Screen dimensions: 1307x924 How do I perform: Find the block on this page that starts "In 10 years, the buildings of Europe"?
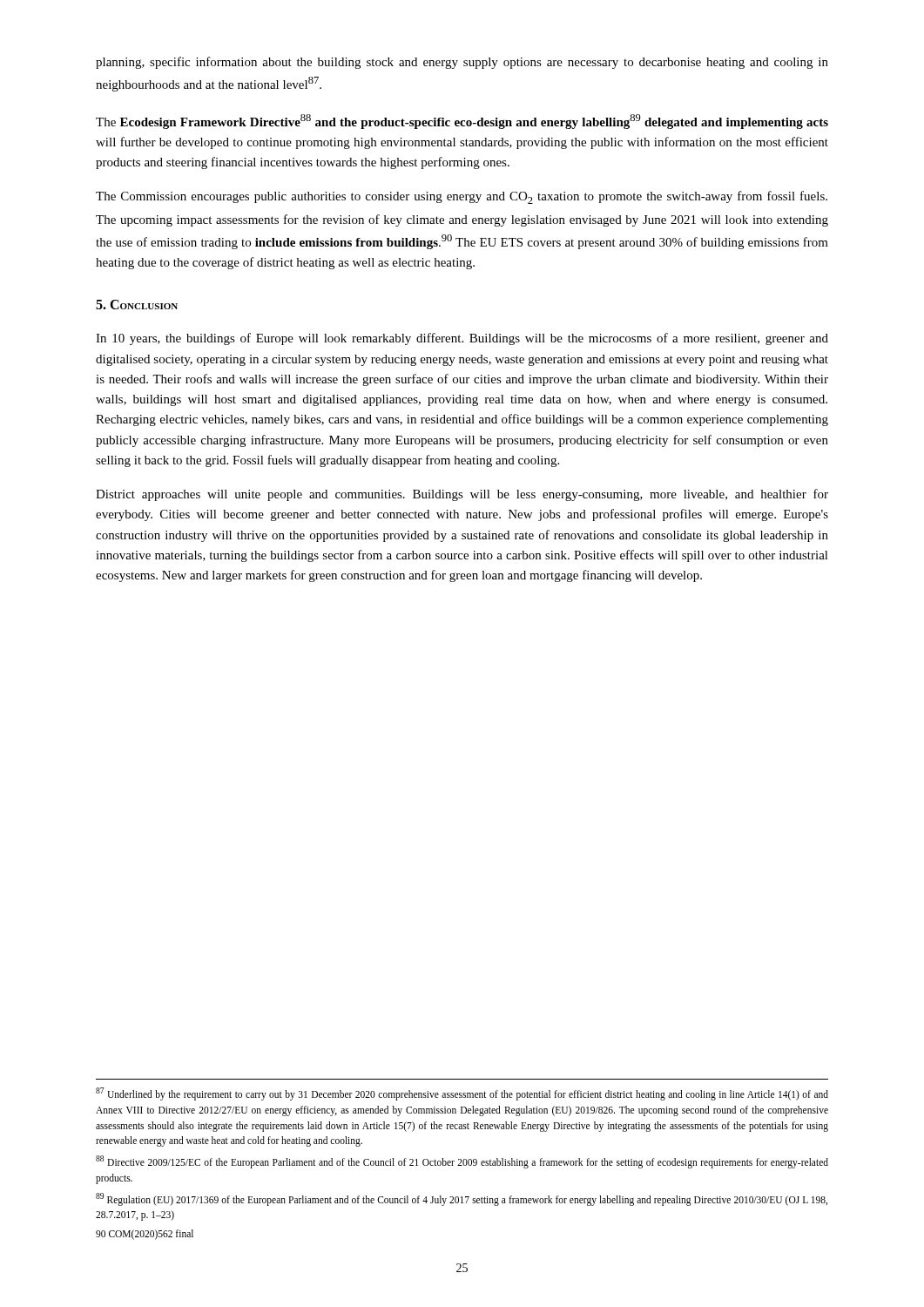462,400
